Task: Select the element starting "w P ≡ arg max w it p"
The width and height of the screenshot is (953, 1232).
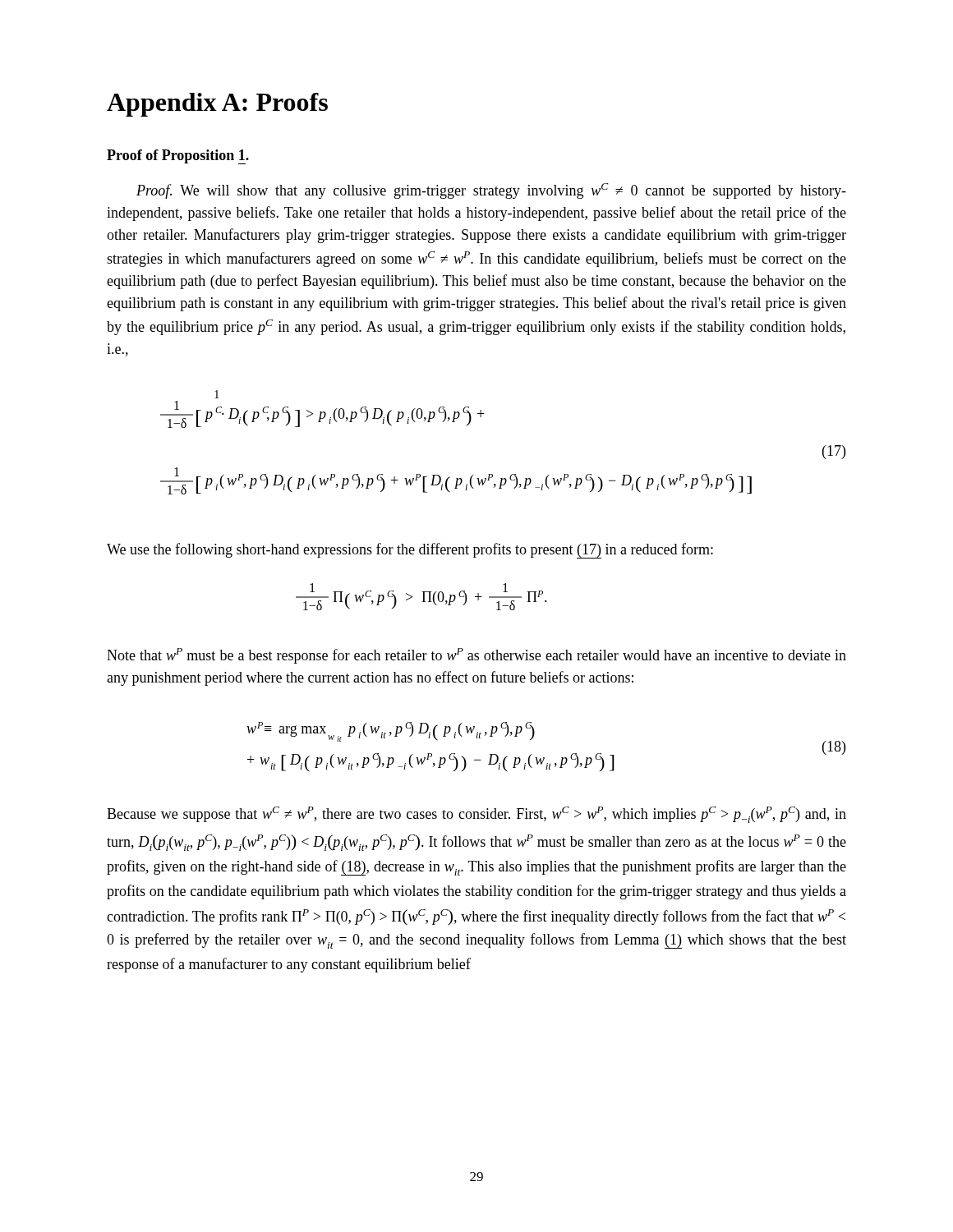Action: 476,747
